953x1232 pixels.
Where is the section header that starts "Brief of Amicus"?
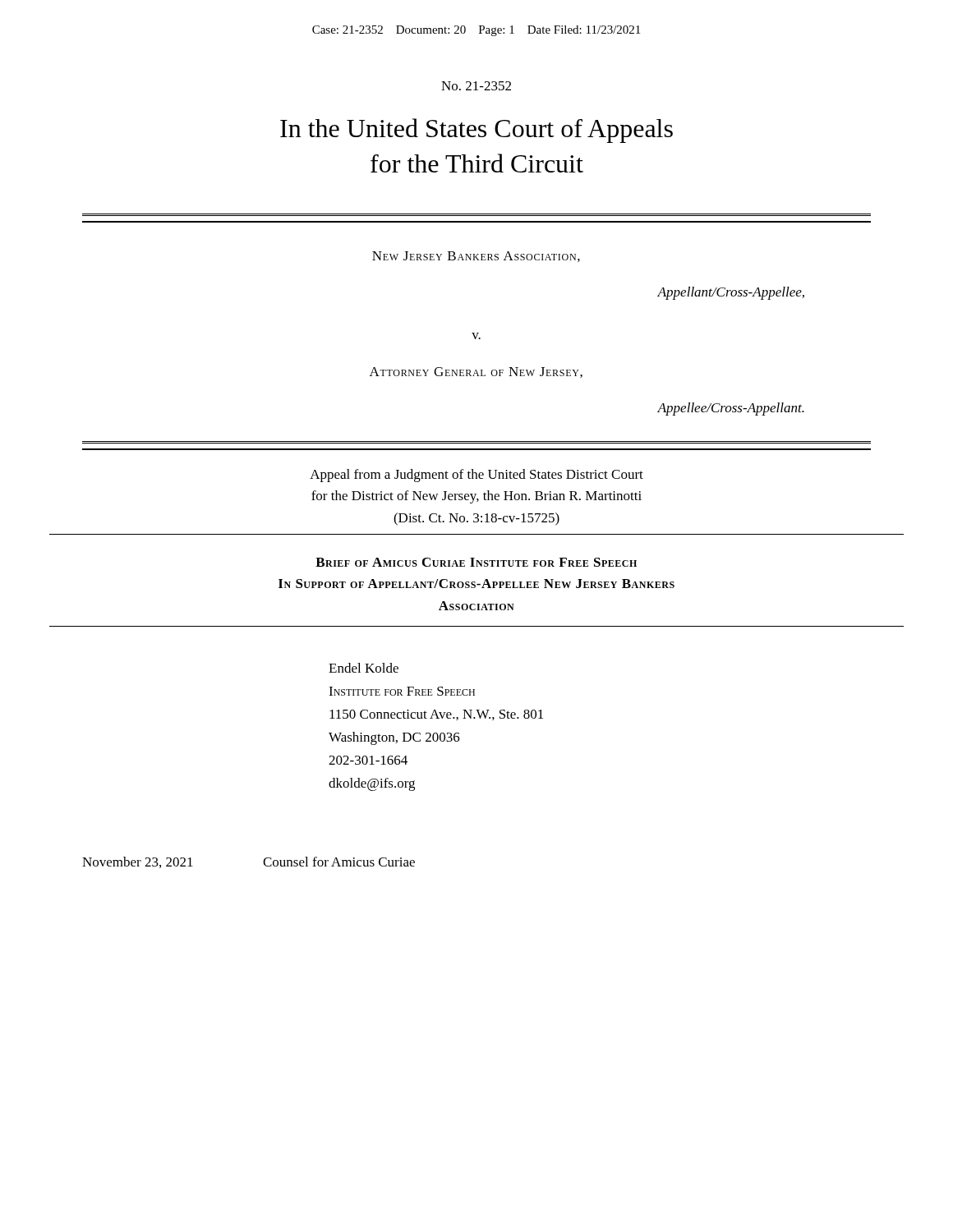(x=476, y=584)
